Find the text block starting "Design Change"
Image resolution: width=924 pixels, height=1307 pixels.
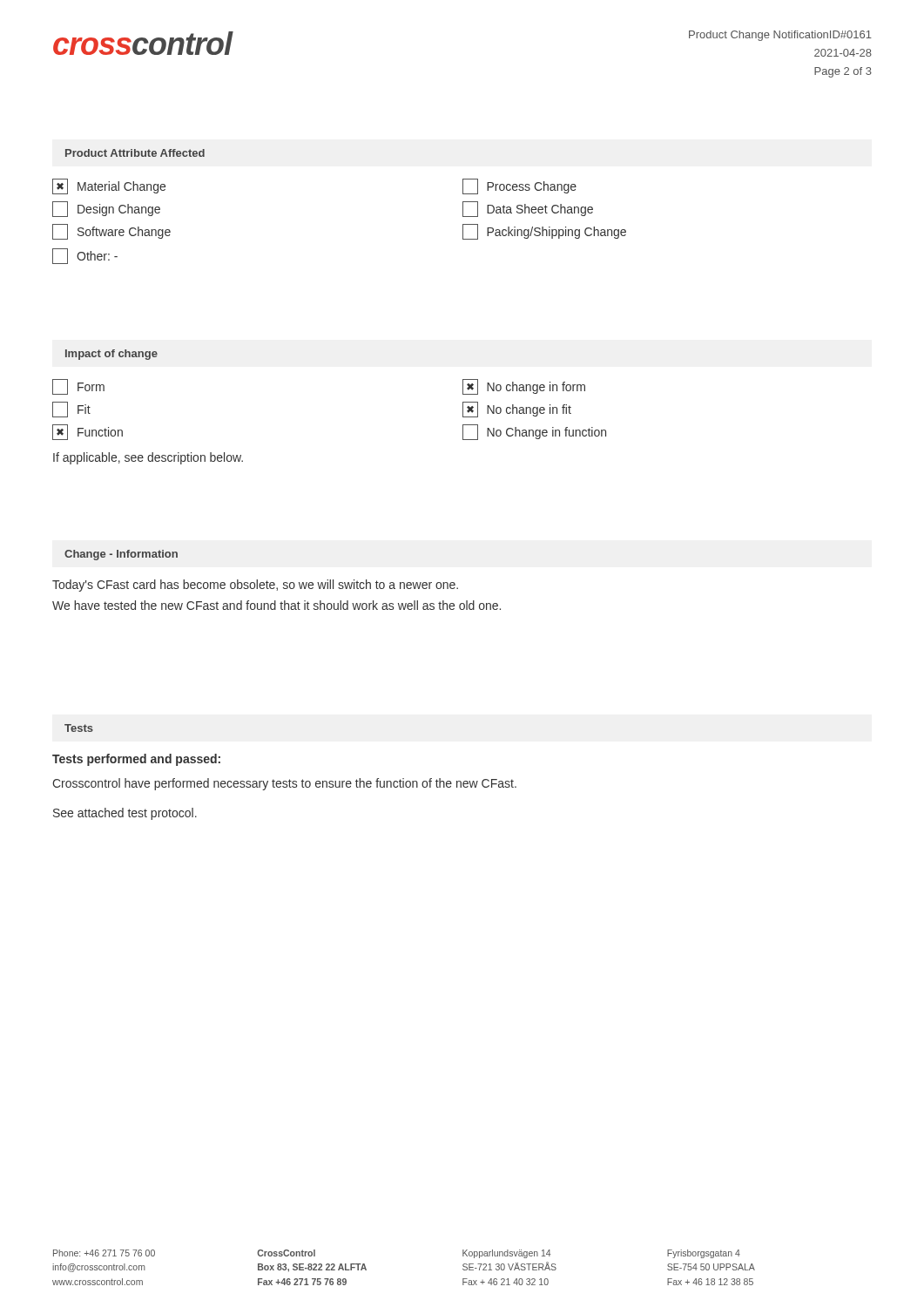click(106, 209)
